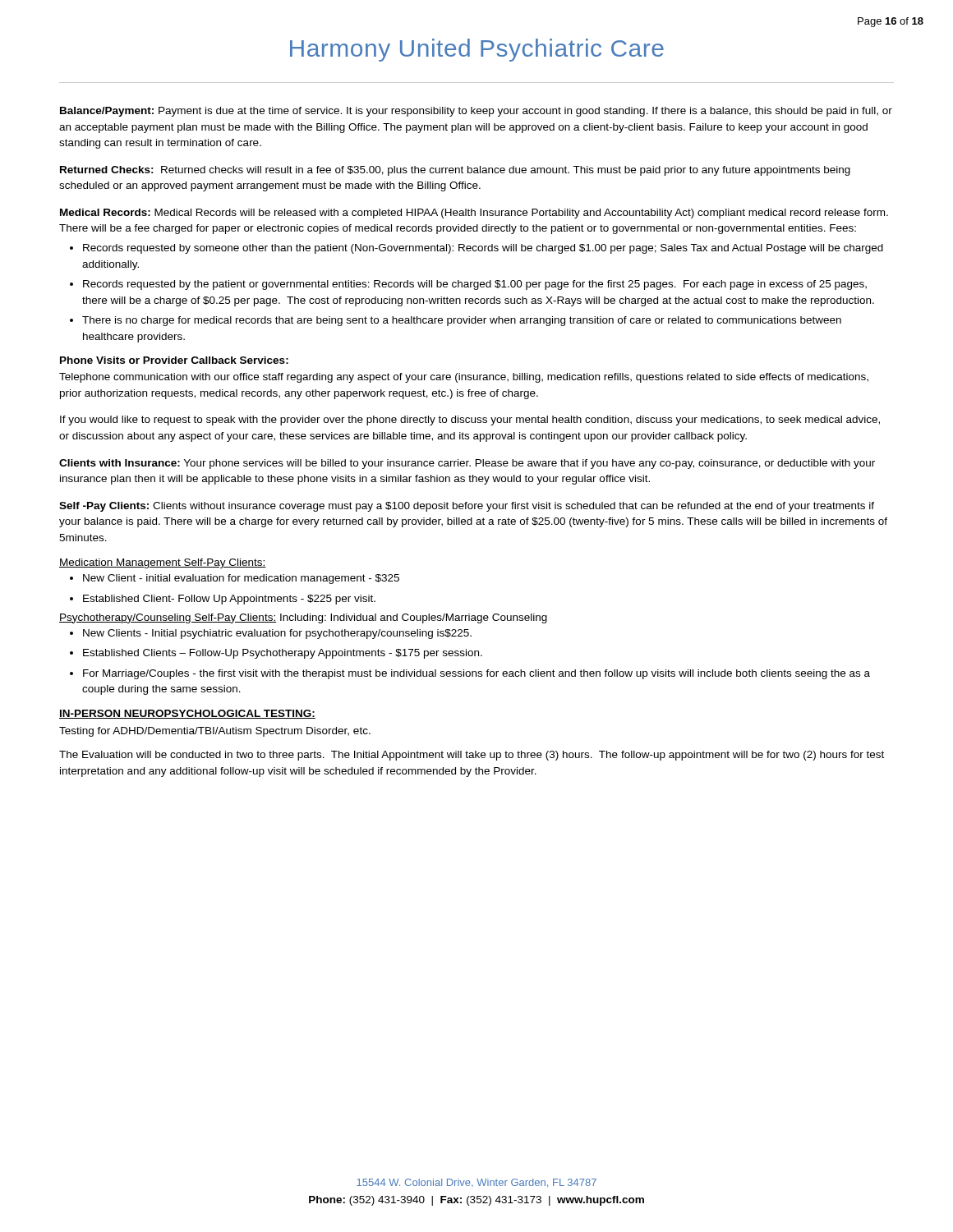Select the region starting "Self -Pay Clients: Clients without insurance coverage"
Screen dimensions: 1232x953
coord(473,521)
